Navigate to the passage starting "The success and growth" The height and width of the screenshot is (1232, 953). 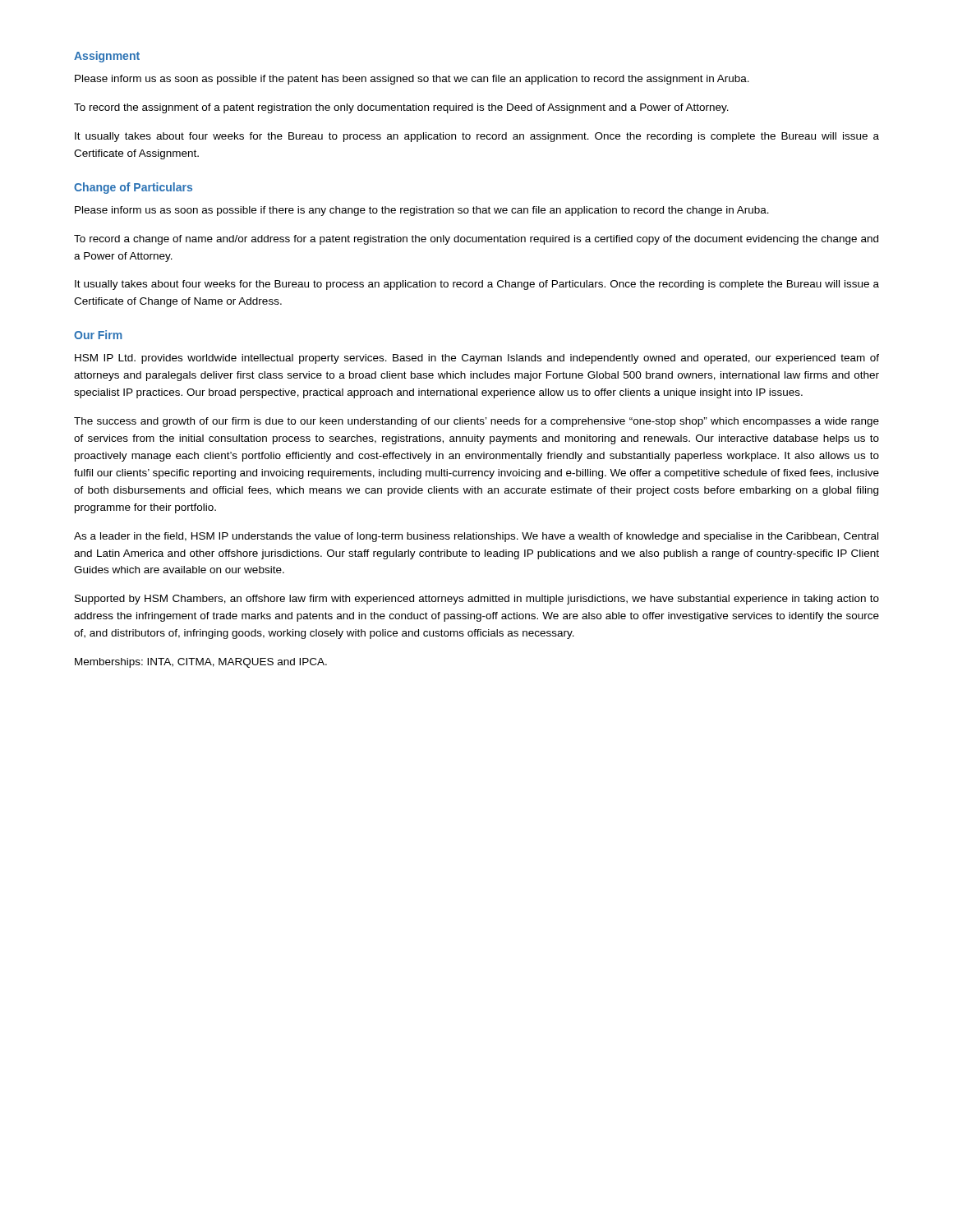click(476, 464)
